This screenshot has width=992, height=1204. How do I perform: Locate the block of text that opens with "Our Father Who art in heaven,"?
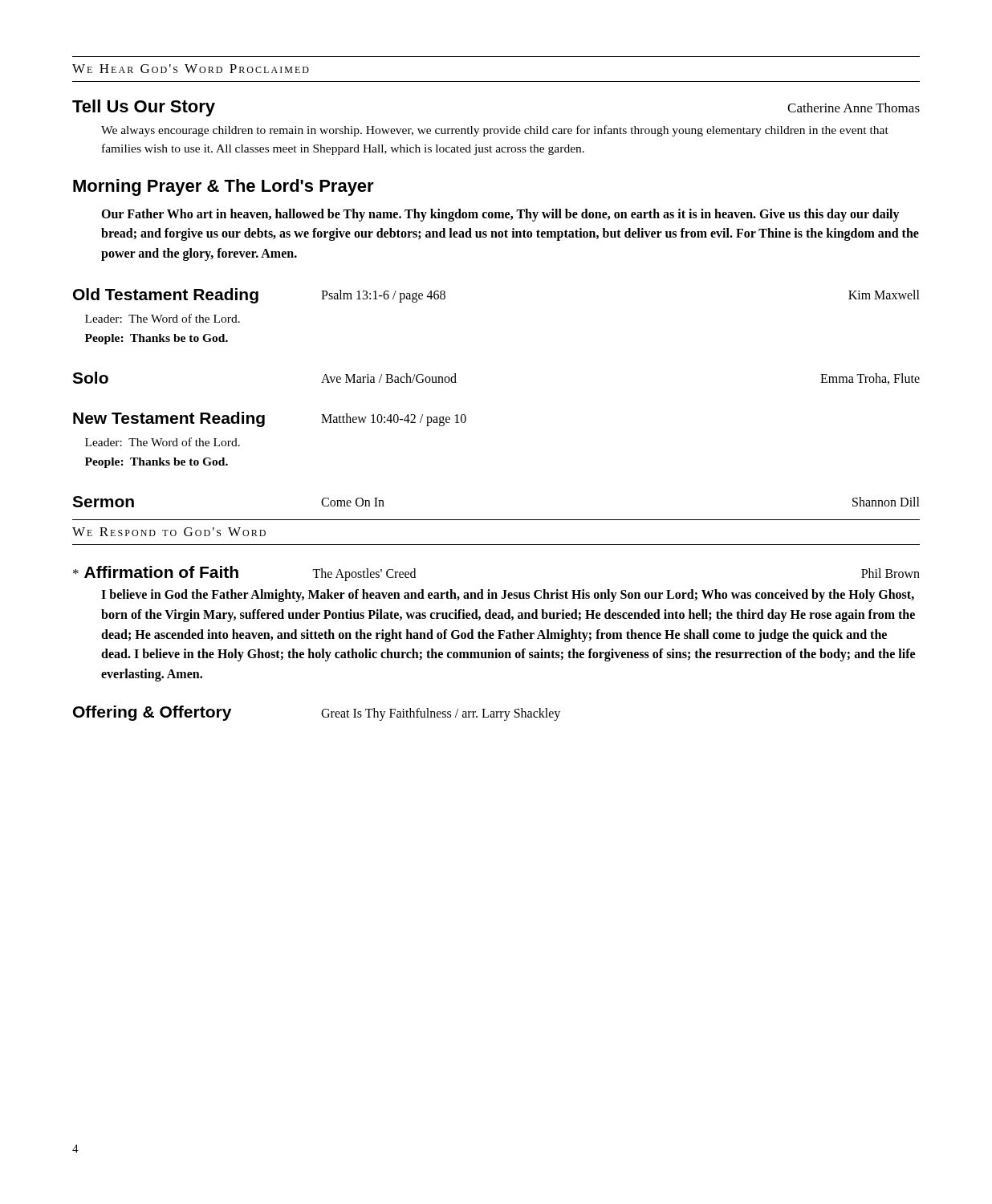click(510, 233)
